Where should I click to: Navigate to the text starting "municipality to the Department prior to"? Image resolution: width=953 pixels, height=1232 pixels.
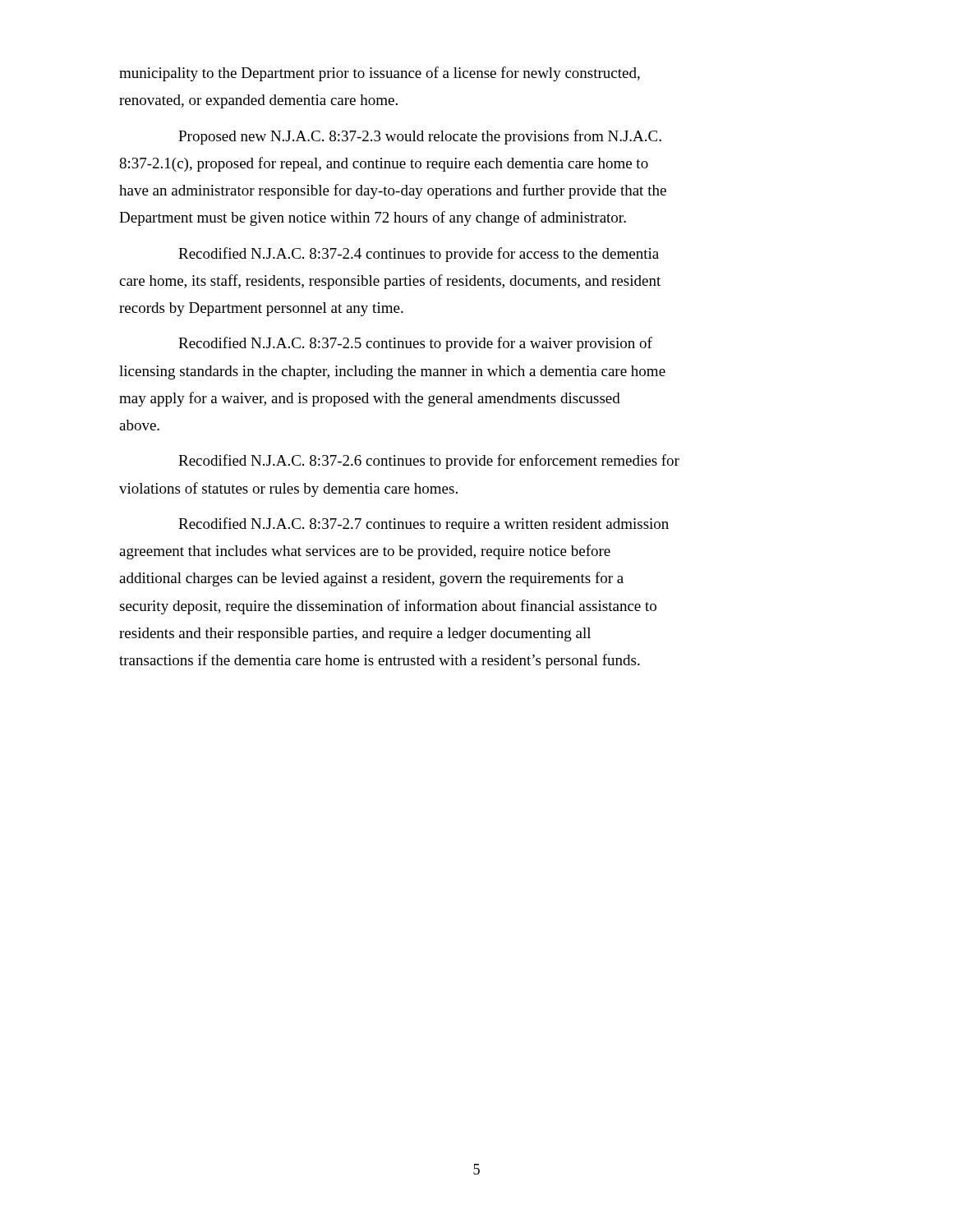[476, 86]
